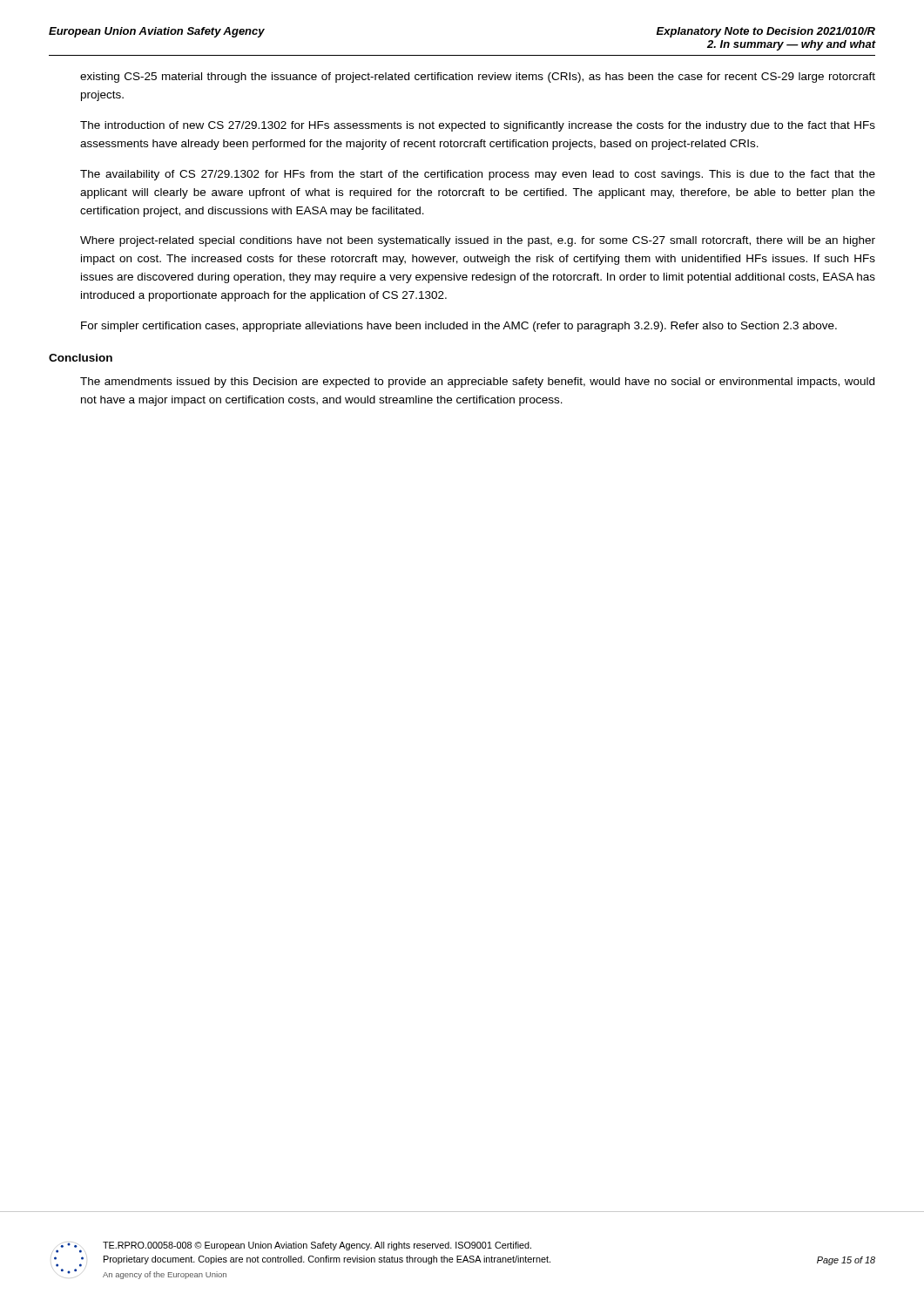Find the text block that reads "The amendments issued by this Decision are"

pyautogui.click(x=478, y=390)
